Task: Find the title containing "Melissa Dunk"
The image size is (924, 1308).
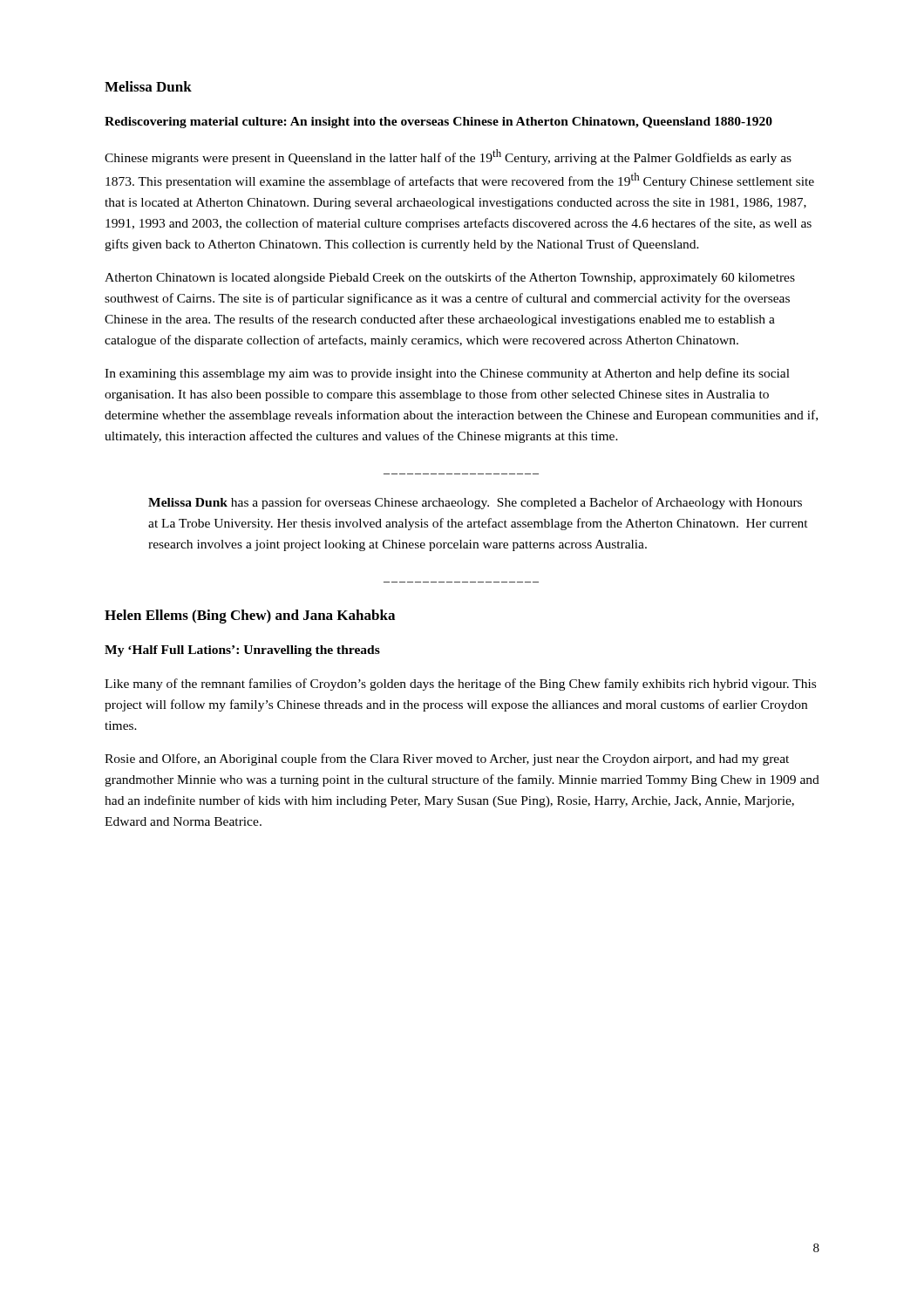Action: point(148,86)
